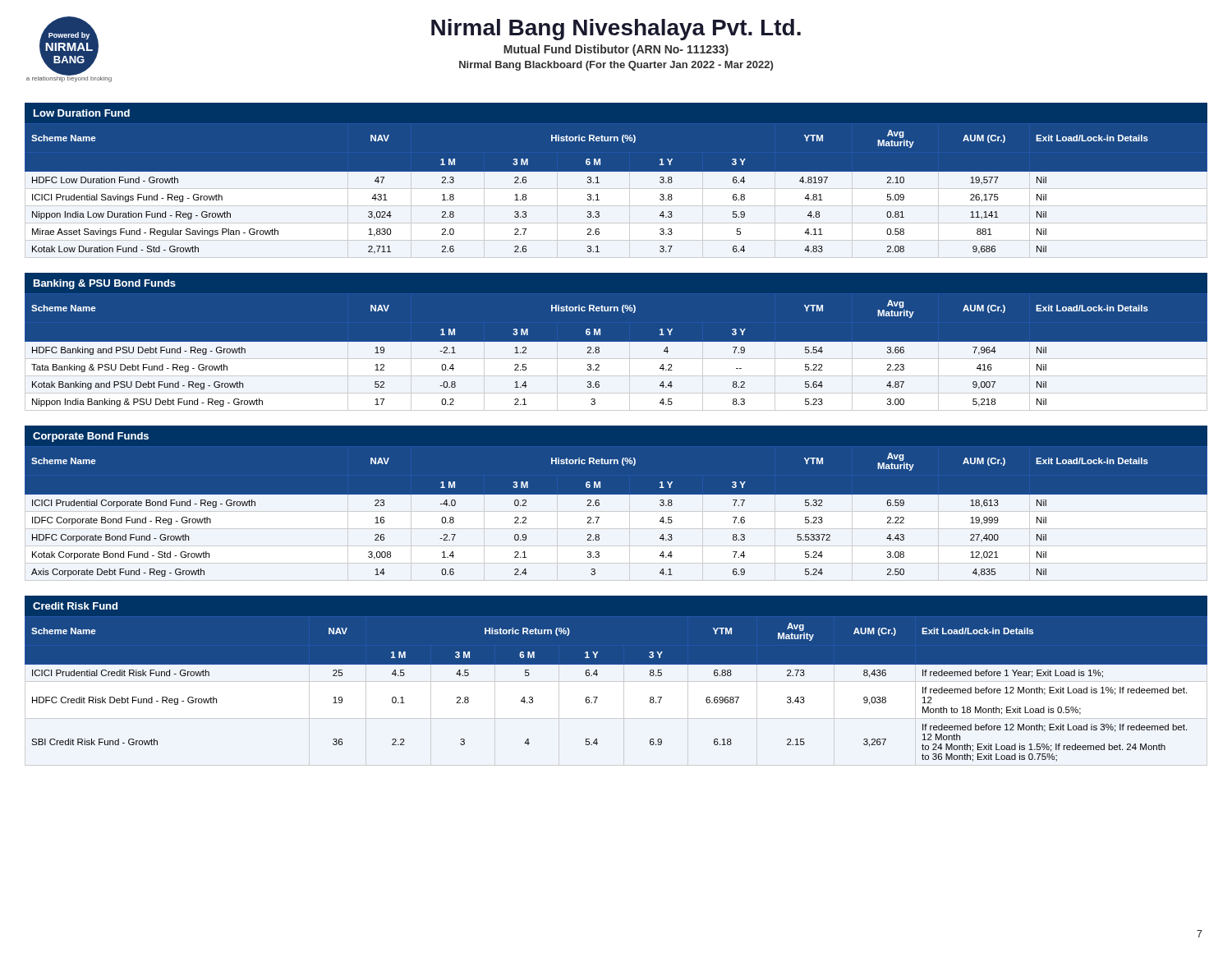This screenshot has height=953, width=1232.
Task: Find the section header on this page that starts "Banking & PSU"
Action: (x=104, y=283)
